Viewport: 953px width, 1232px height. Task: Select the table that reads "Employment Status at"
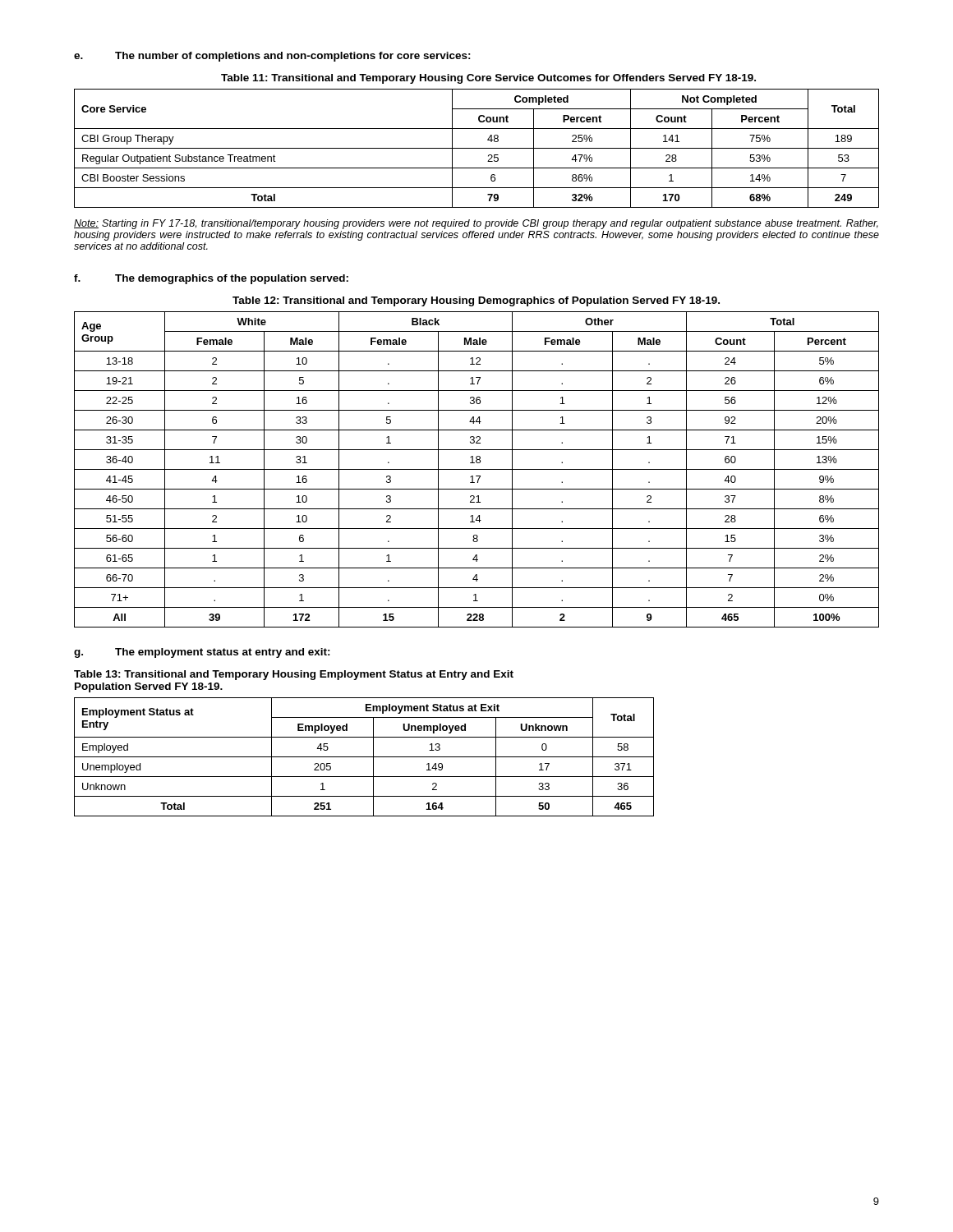coord(476,757)
